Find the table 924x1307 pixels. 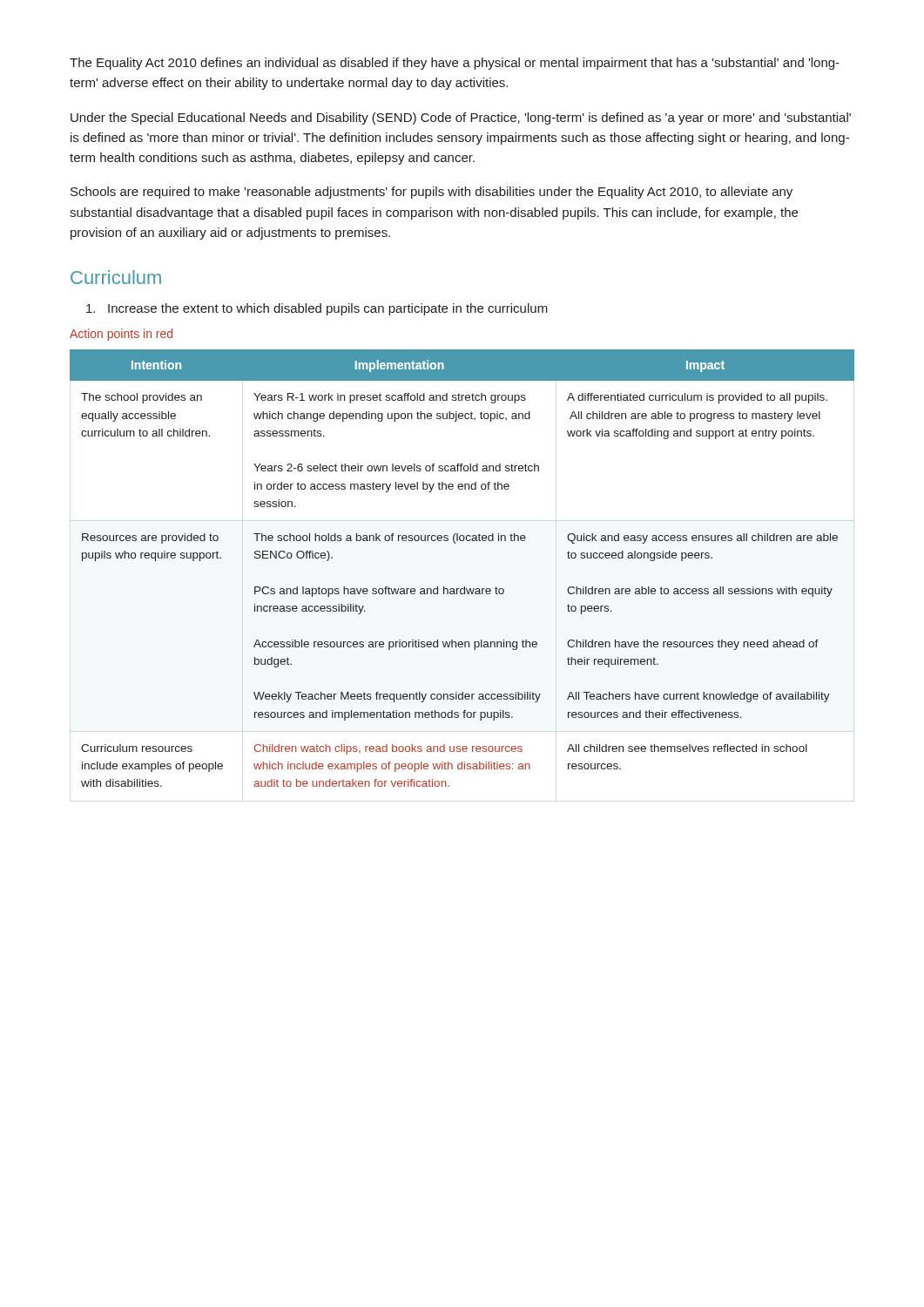coord(462,575)
